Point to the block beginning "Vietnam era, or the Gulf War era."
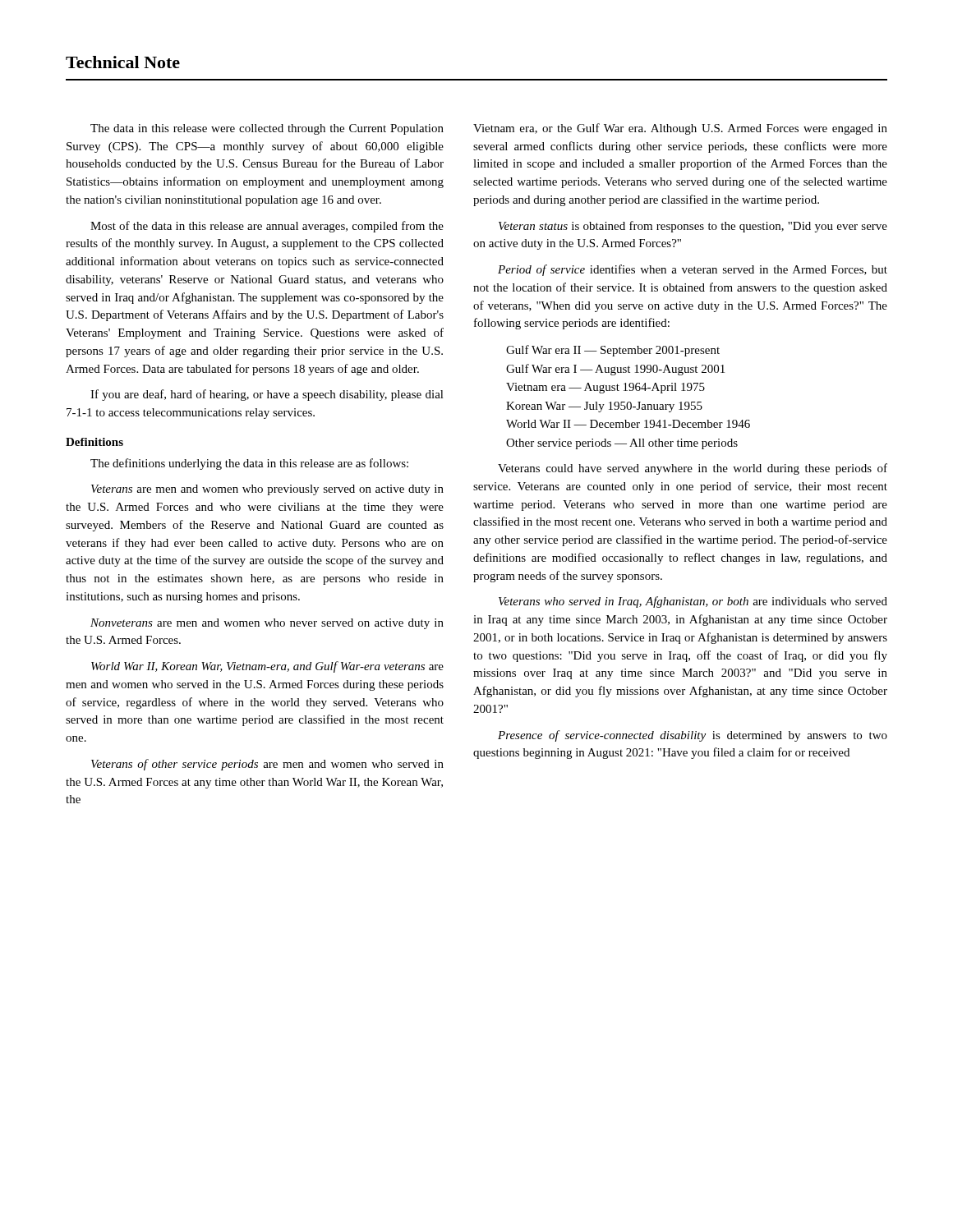 pyautogui.click(x=680, y=226)
